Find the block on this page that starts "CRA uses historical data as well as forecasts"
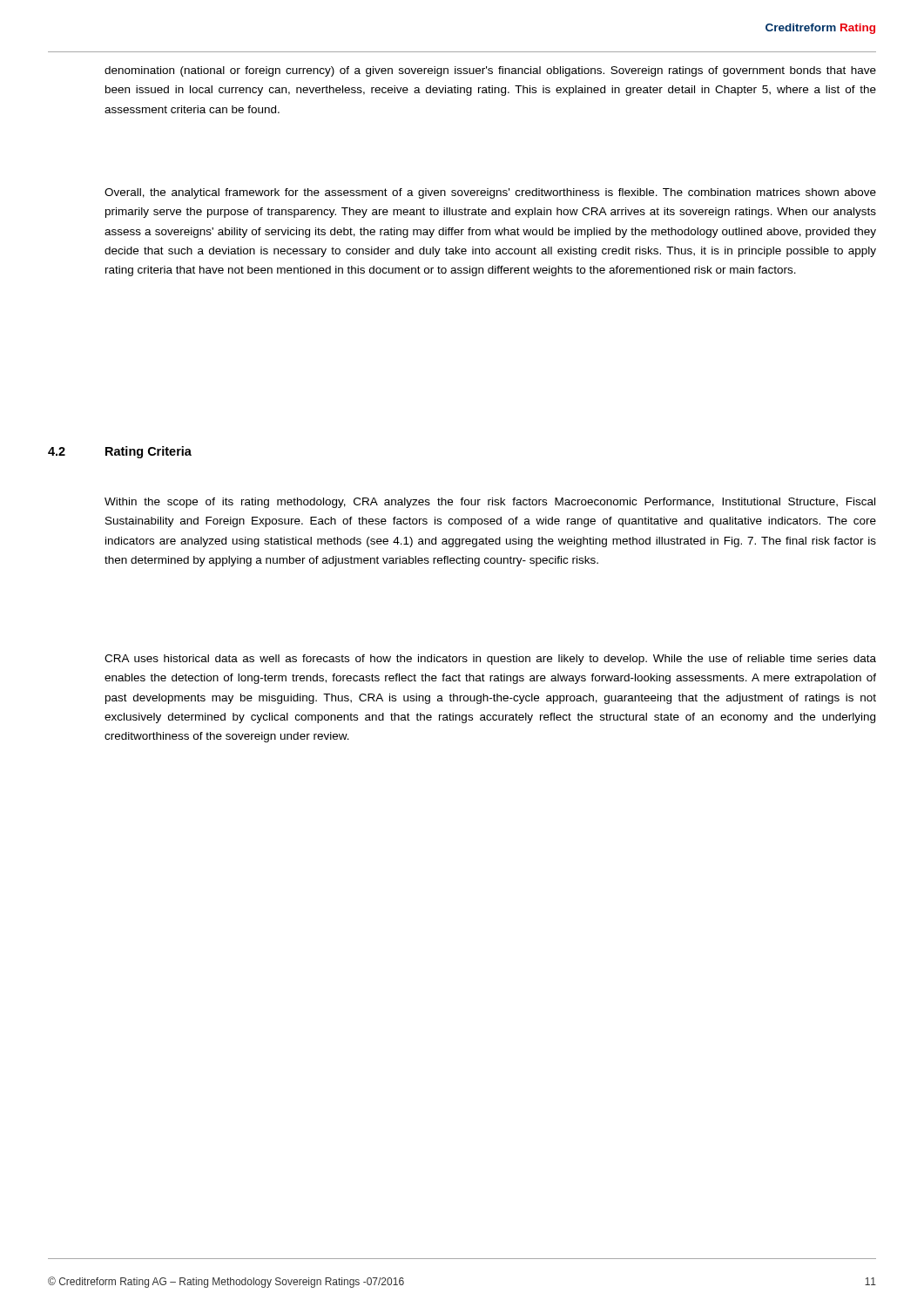The height and width of the screenshot is (1307, 924). (490, 697)
